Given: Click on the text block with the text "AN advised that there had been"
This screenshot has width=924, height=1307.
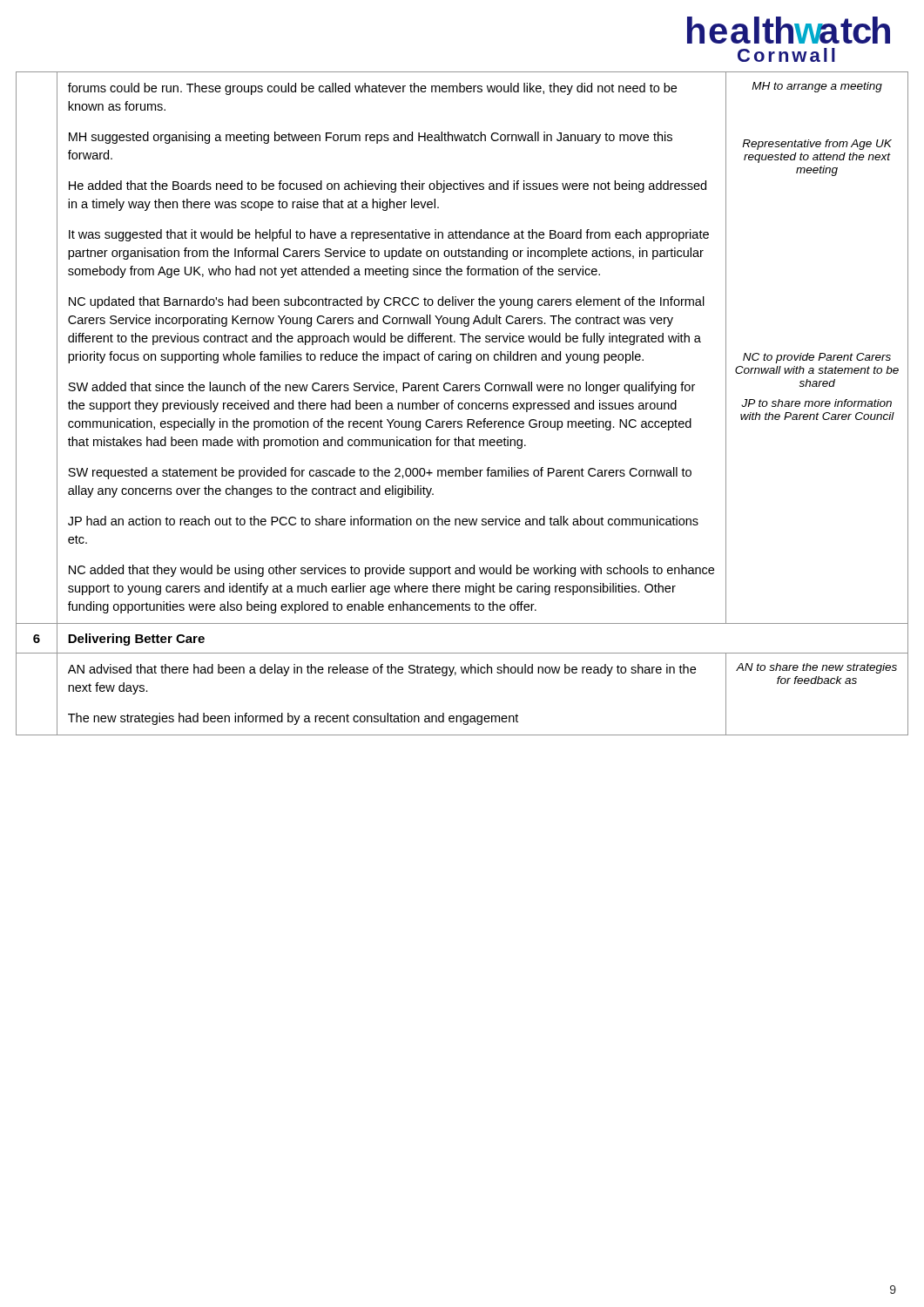Looking at the screenshot, I should (382, 679).
